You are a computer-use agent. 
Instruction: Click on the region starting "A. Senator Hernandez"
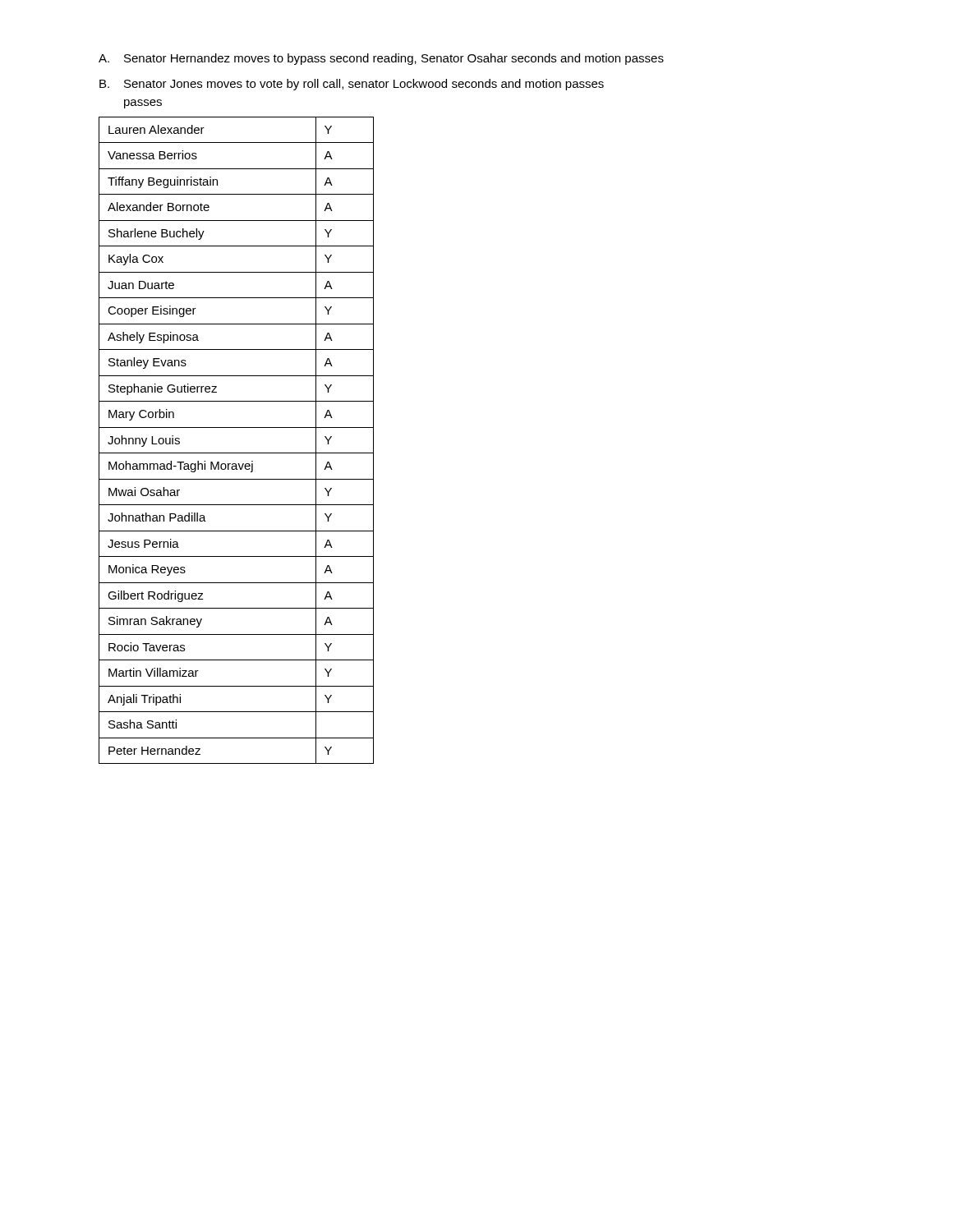[x=468, y=59]
